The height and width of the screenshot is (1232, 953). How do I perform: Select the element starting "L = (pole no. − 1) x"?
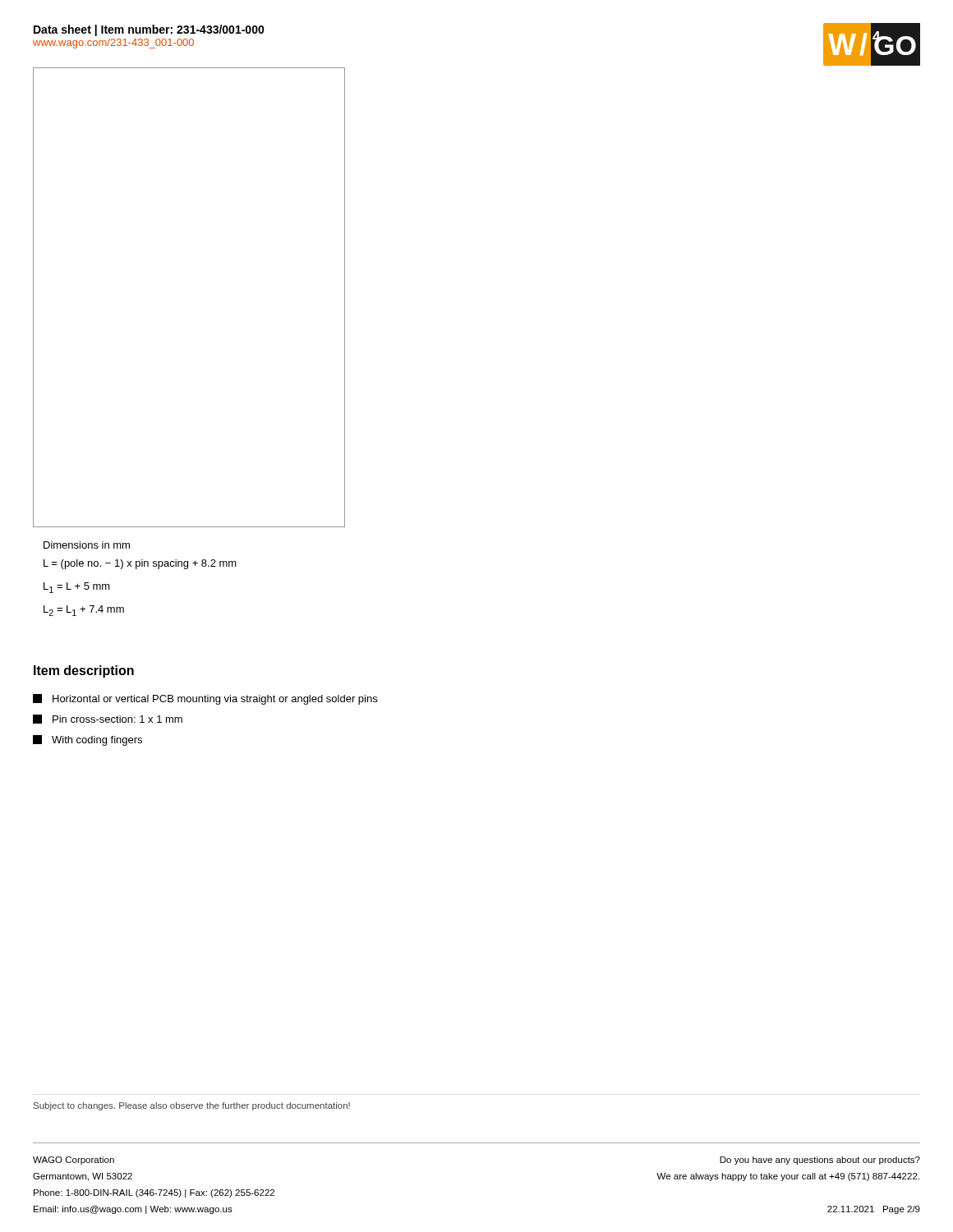click(140, 563)
